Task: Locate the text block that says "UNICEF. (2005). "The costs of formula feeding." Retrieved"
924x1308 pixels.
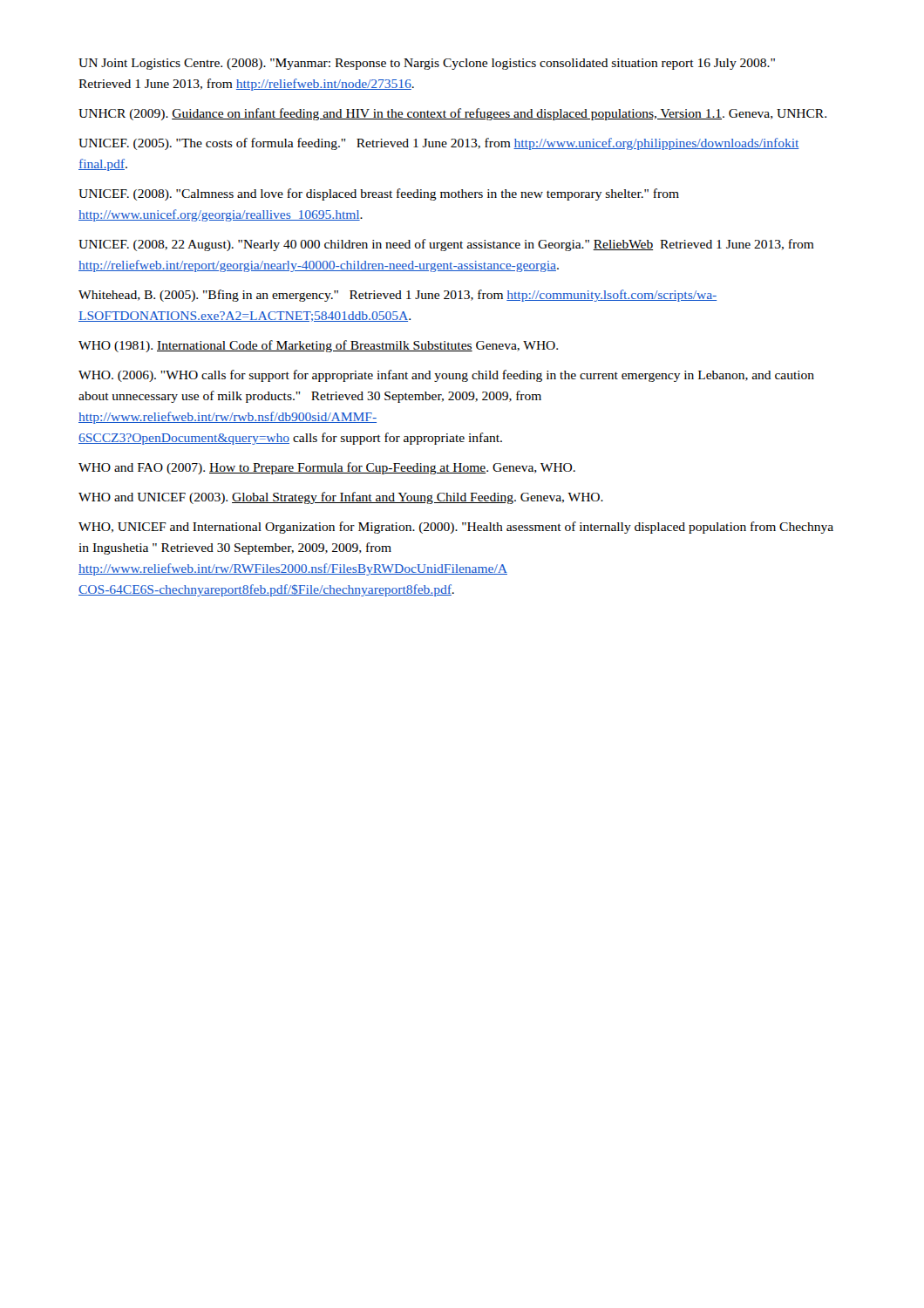Action: click(439, 153)
